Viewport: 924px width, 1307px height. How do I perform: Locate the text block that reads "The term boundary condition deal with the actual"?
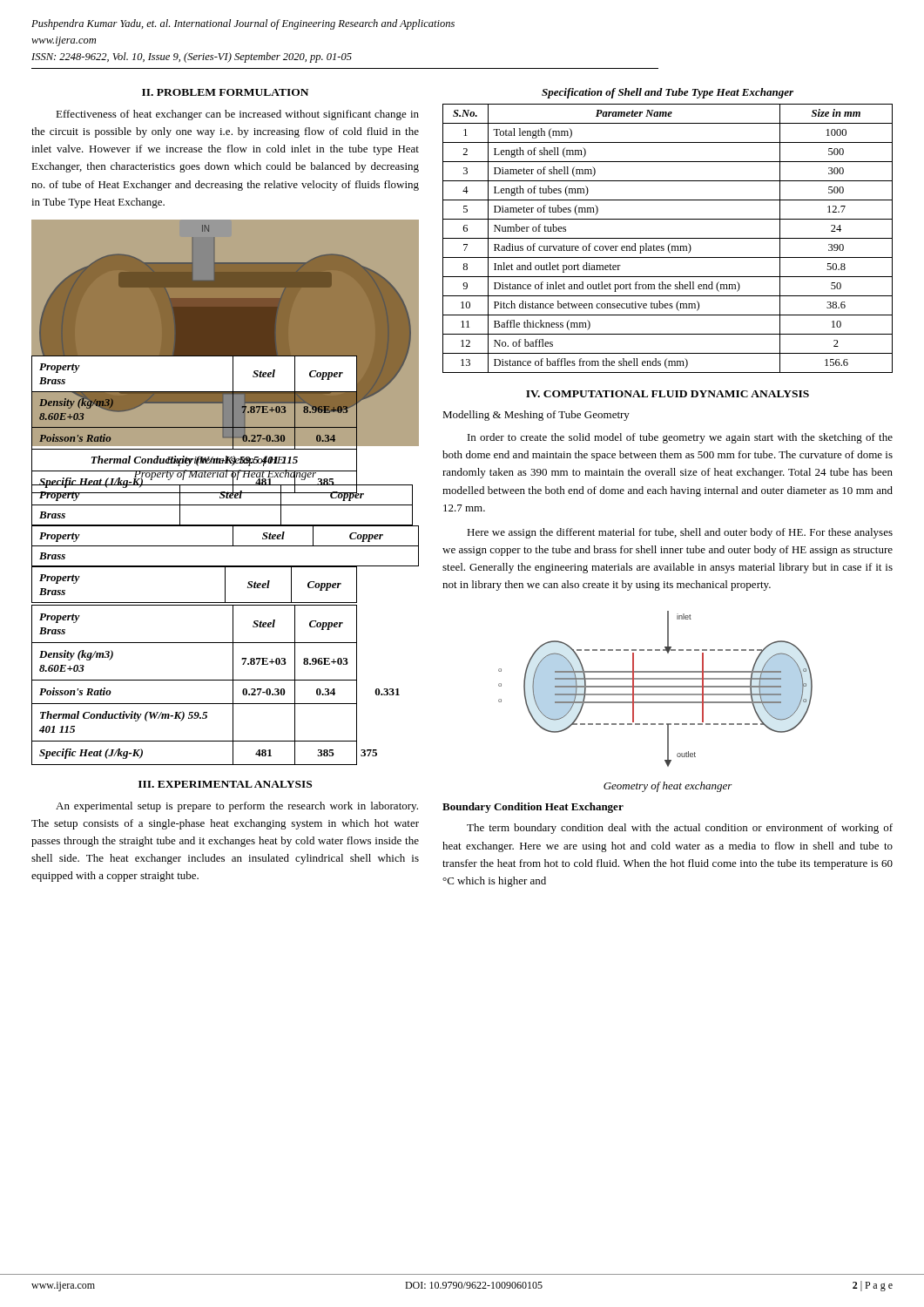tap(668, 854)
